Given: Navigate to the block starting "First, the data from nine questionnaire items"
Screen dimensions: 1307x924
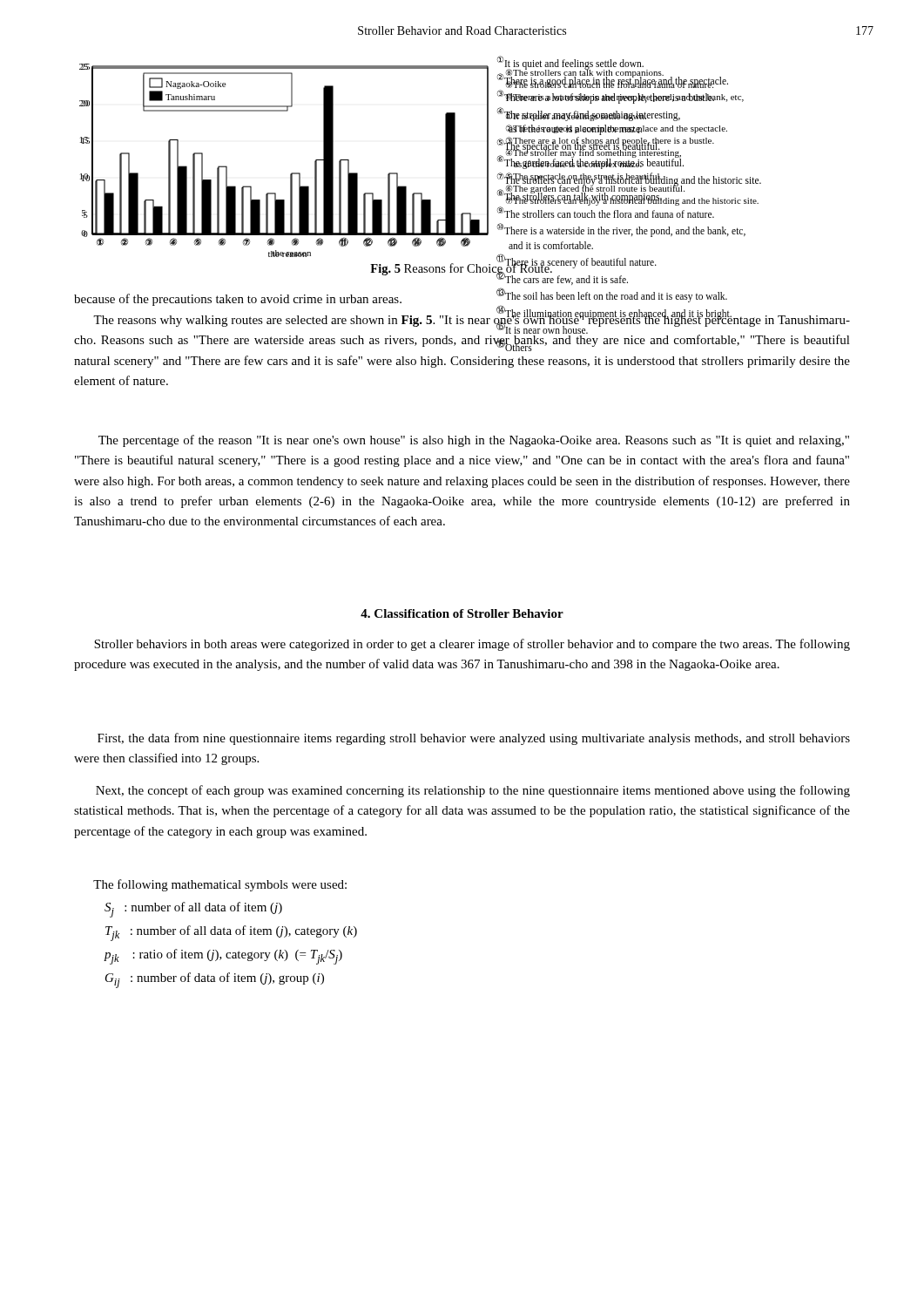Looking at the screenshot, I should pos(462,748).
